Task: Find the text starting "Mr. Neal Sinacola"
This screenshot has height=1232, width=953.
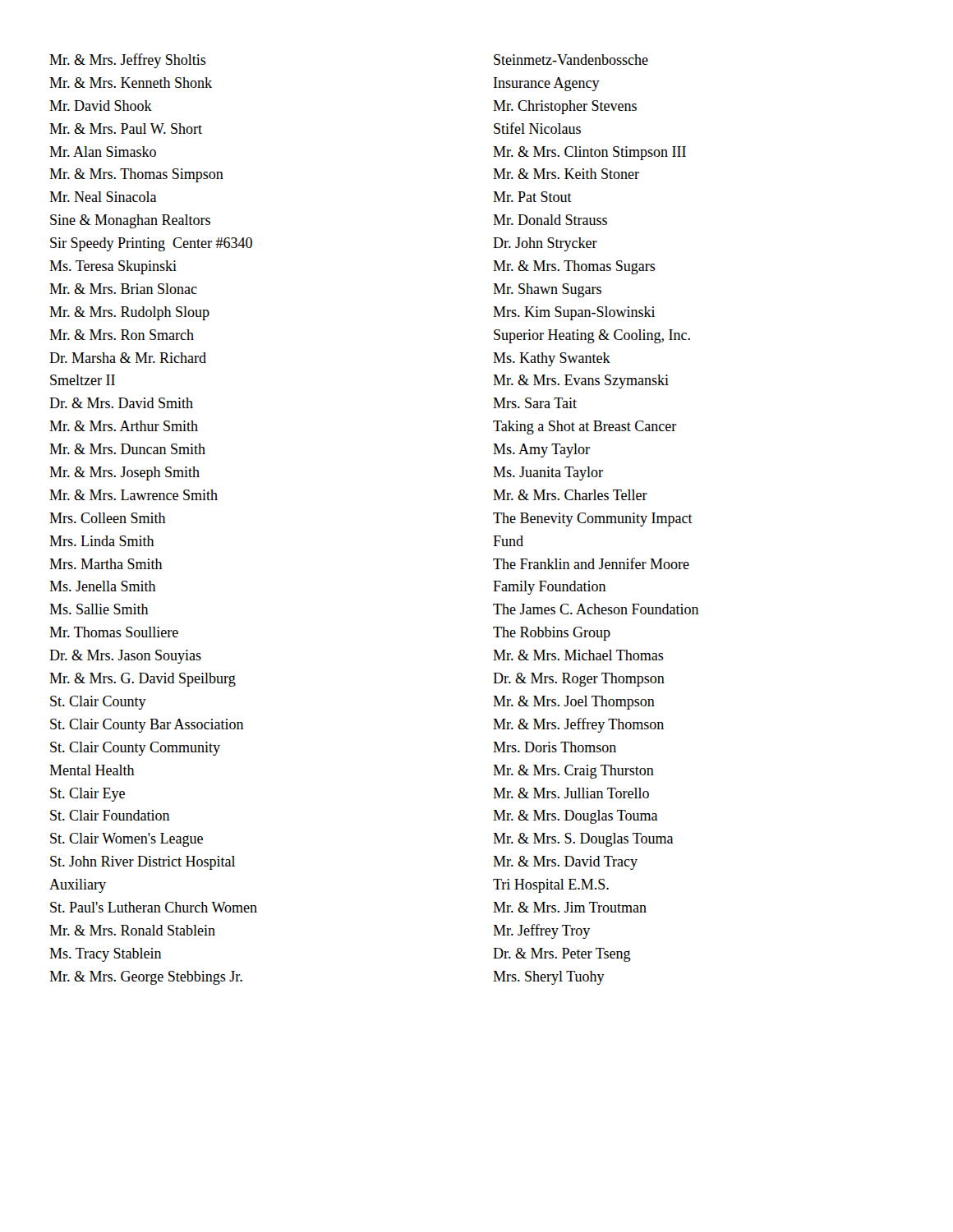Action: coord(103,197)
